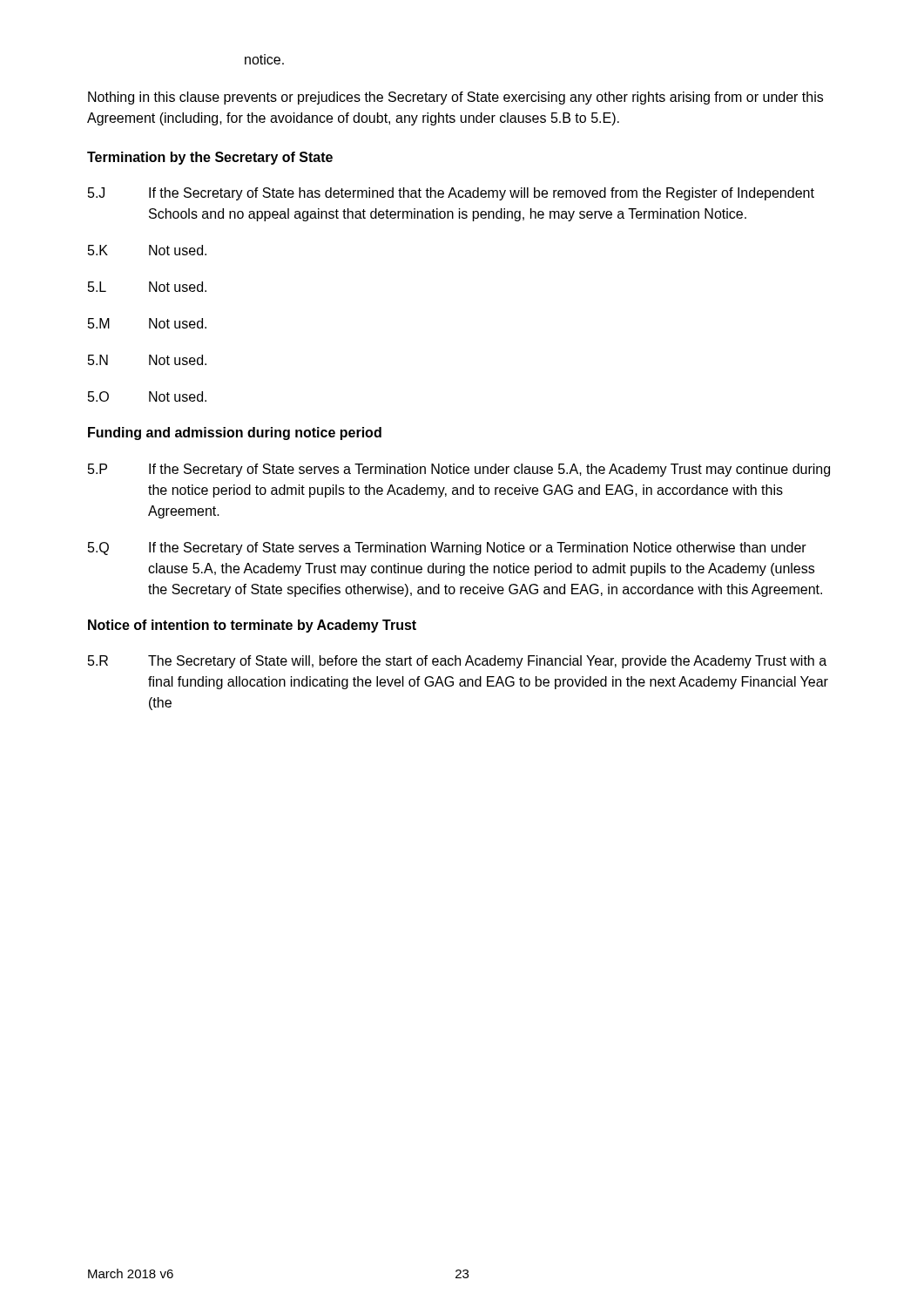Point to the element starting "Notice of intention"
The height and width of the screenshot is (1307, 924).
(x=252, y=625)
